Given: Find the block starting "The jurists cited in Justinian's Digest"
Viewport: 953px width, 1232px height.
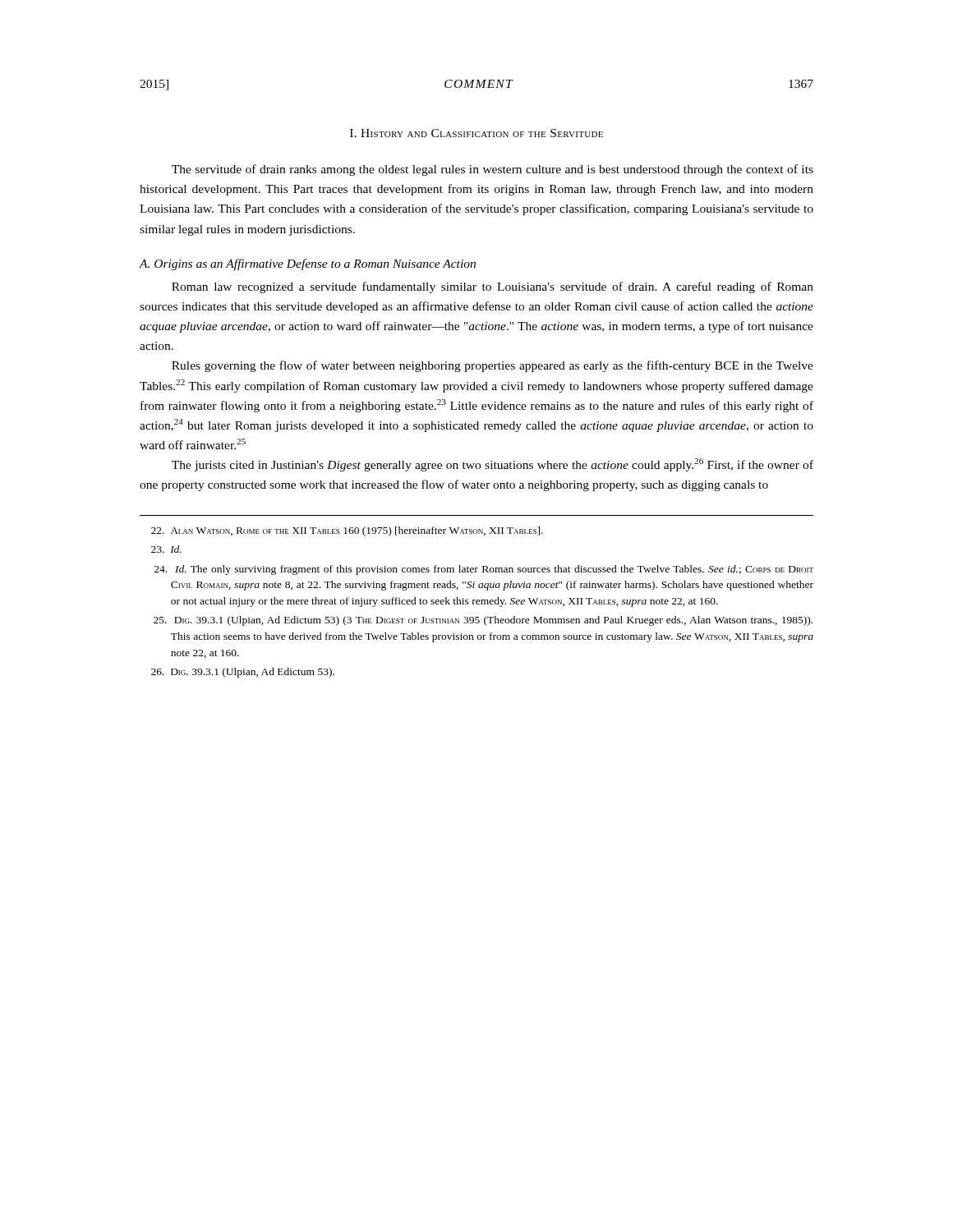Looking at the screenshot, I should pos(476,474).
